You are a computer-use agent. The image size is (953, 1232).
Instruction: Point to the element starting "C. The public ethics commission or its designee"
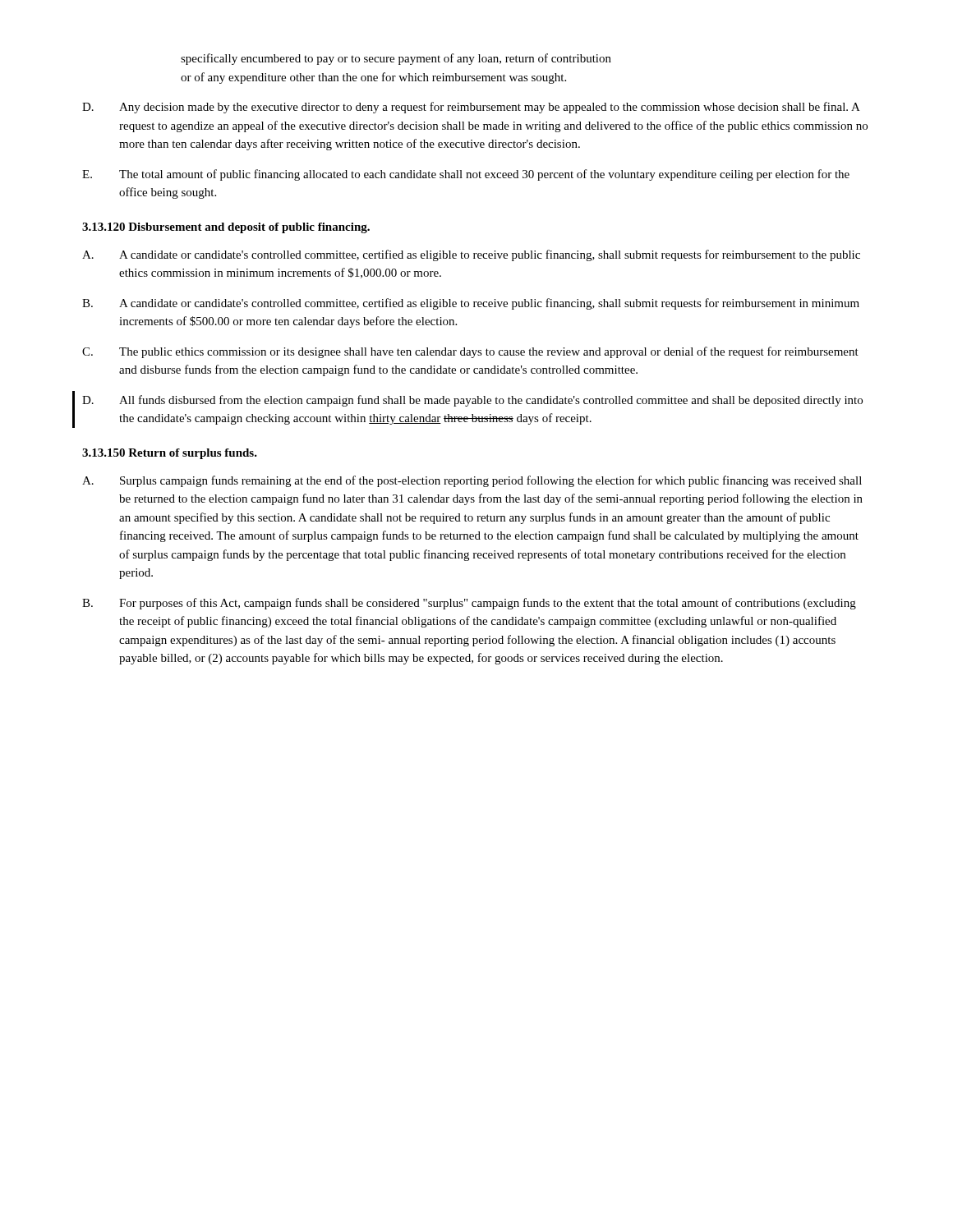pyautogui.click(x=476, y=361)
